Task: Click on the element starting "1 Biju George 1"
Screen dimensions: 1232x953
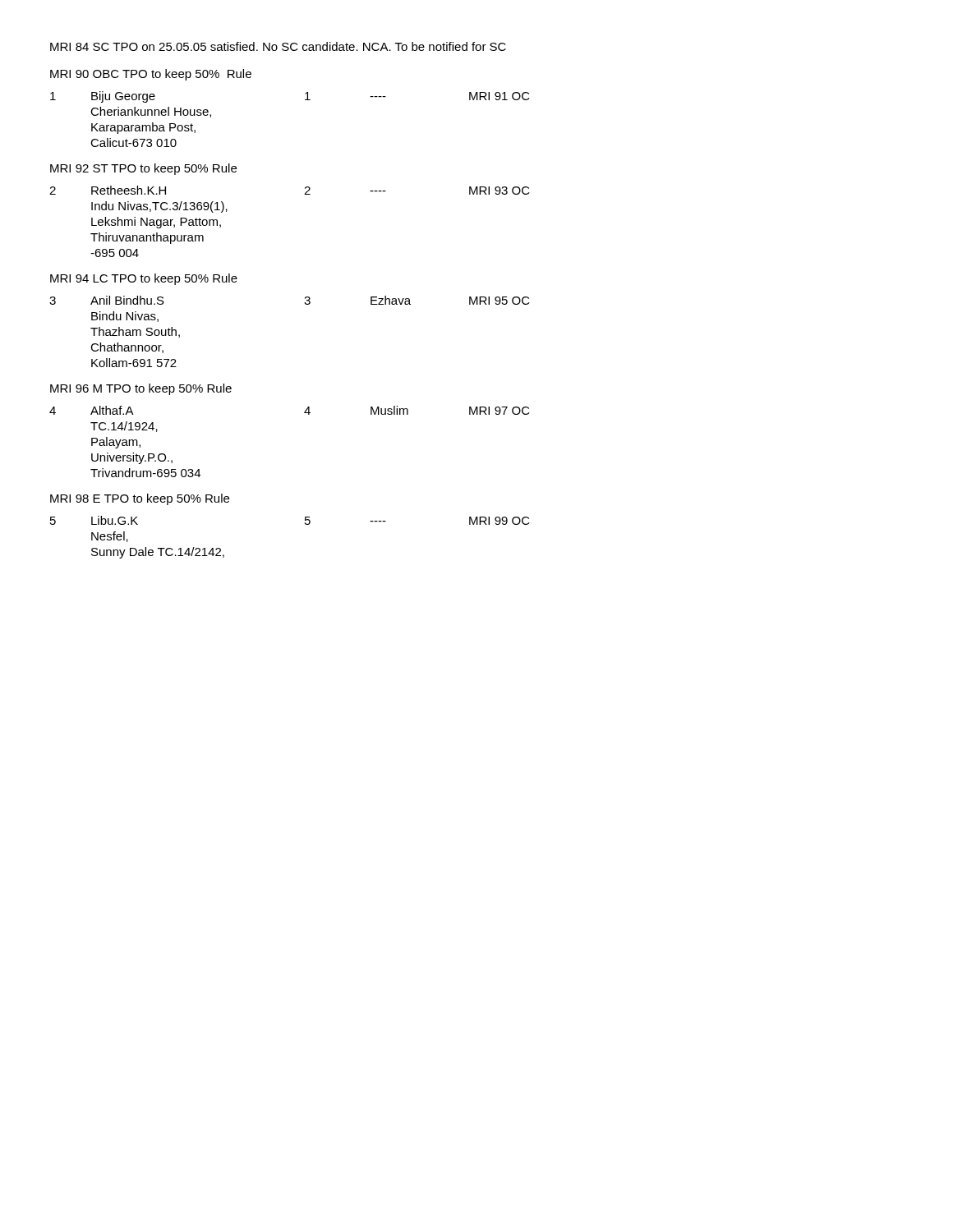Action: [x=120, y=97]
